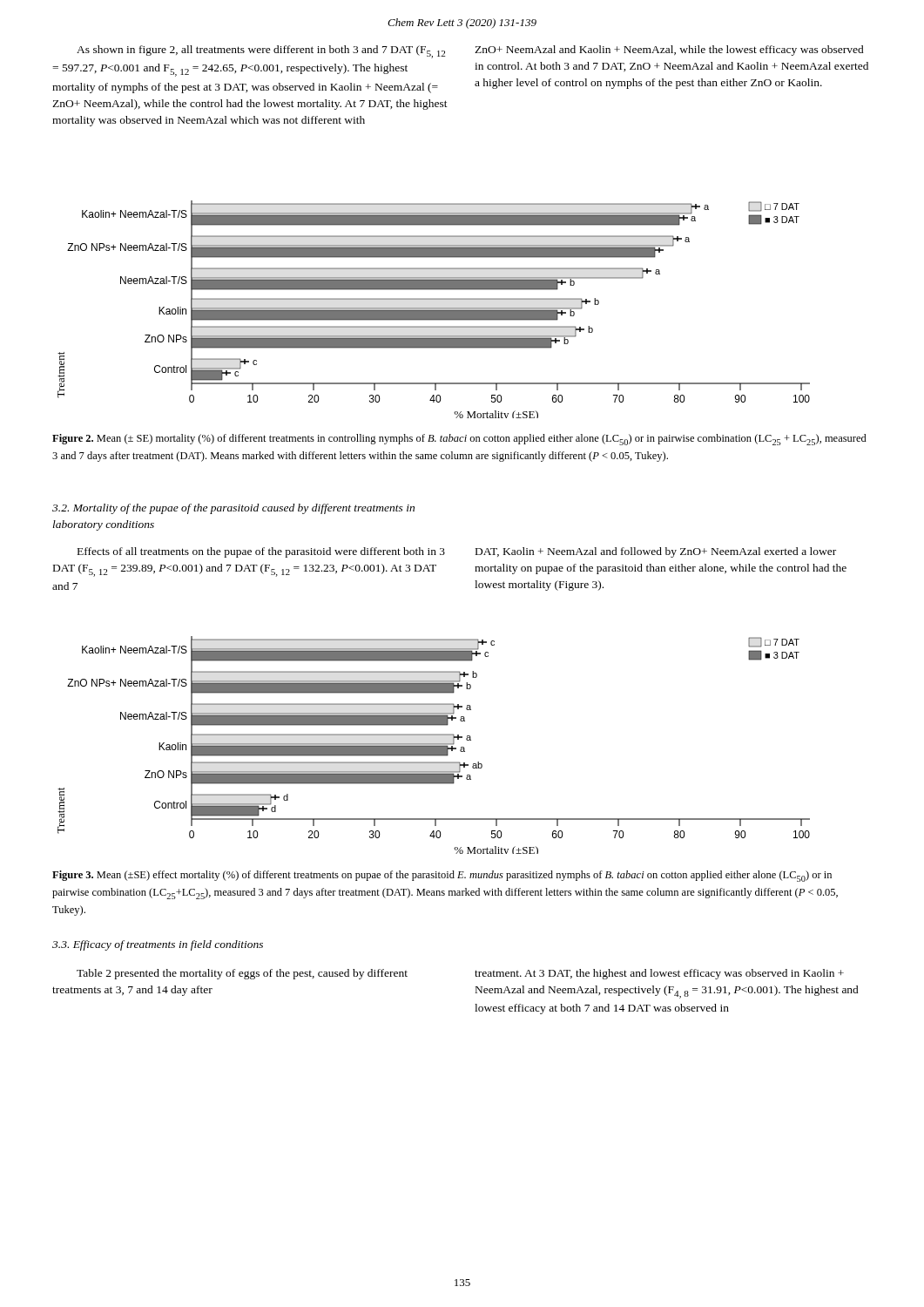Screen dimensions: 1307x924
Task: Click on the section header with the text "3.2. Mortality of the pupae"
Action: [234, 516]
